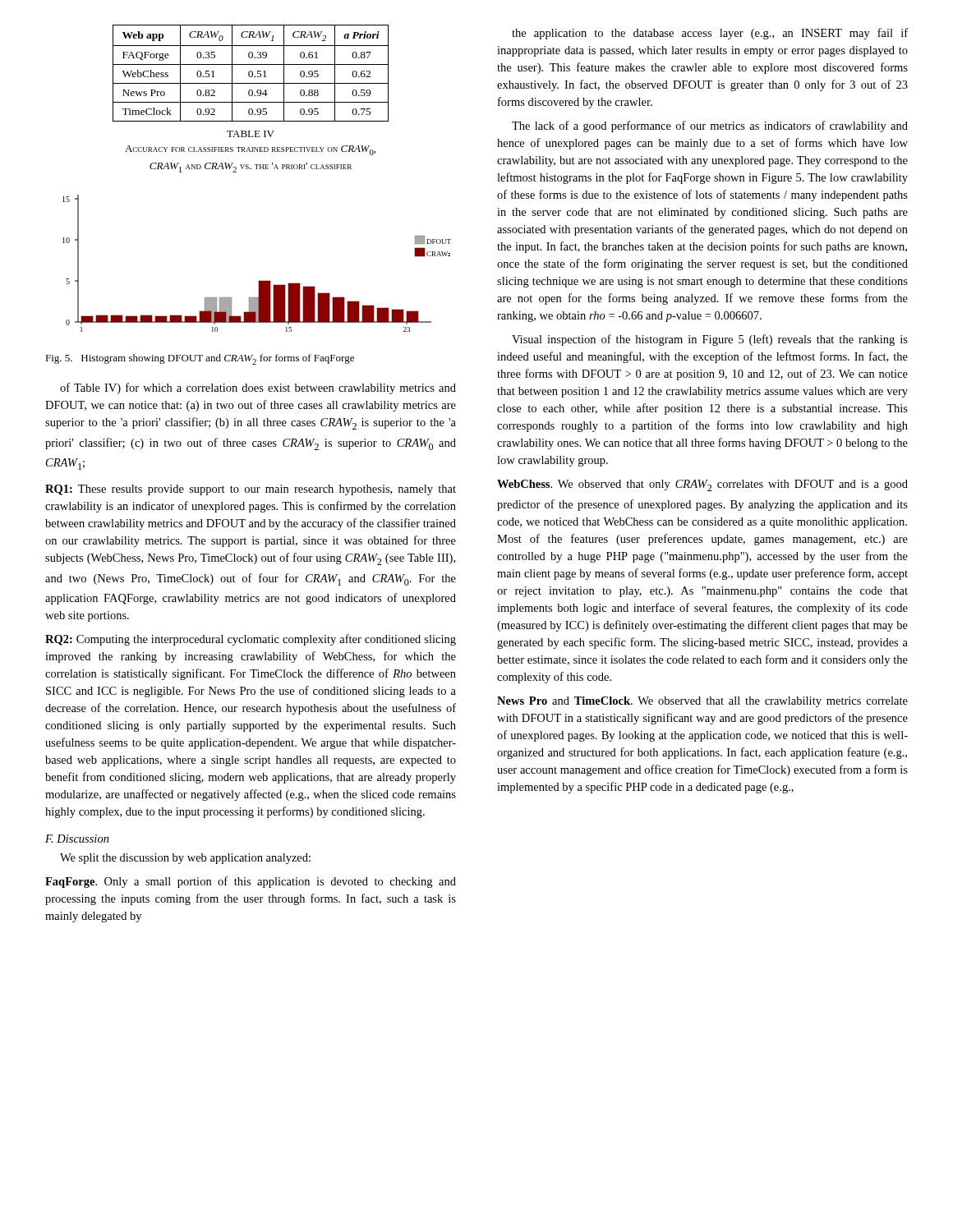The height and width of the screenshot is (1232, 953).
Task: Find the text starting "TABLE IV Accuracy for classifiers trained respectively"
Action: coord(251,150)
